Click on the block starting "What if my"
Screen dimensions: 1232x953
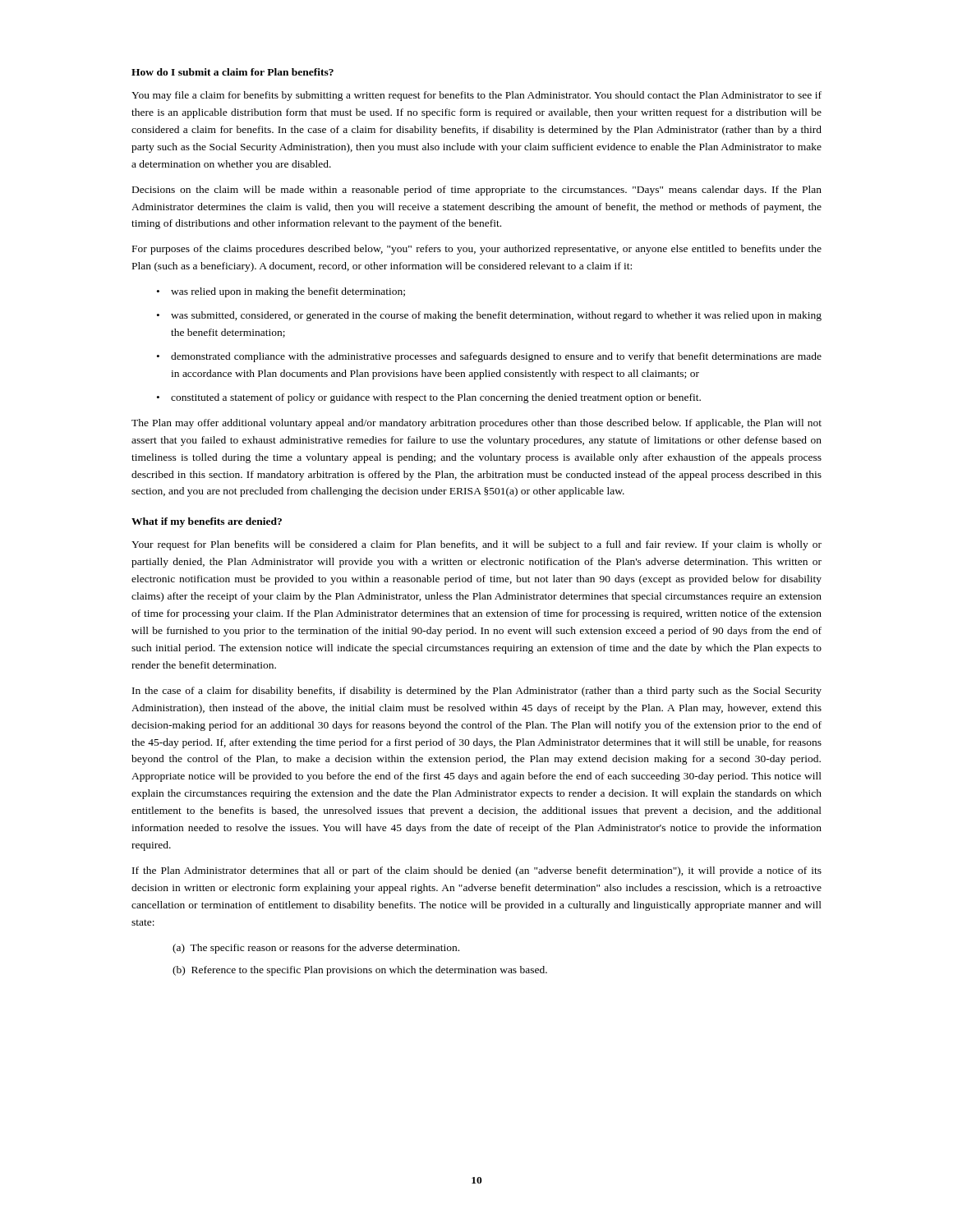[x=207, y=521]
